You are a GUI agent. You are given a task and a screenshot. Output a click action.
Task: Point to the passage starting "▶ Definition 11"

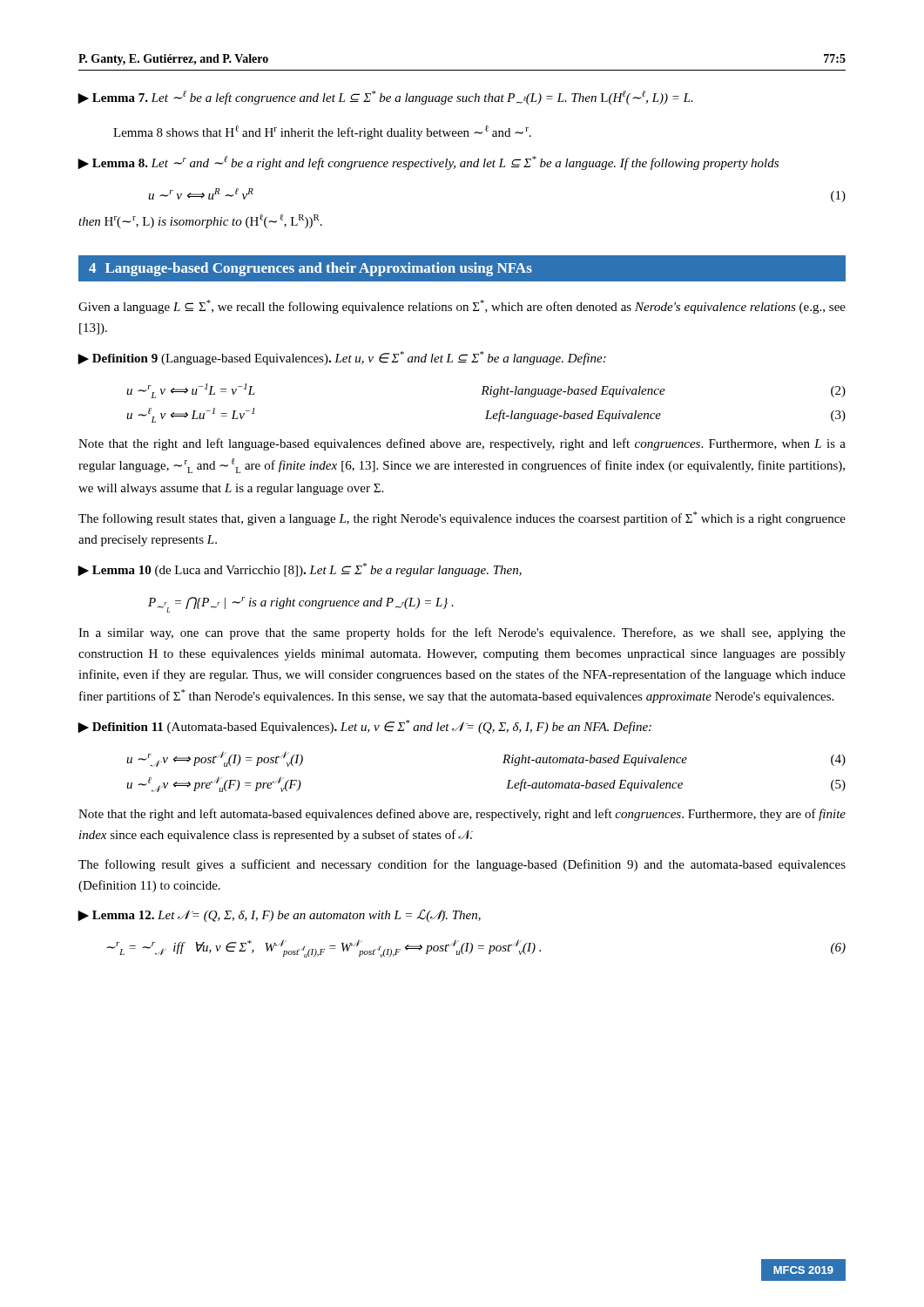pyautogui.click(x=365, y=725)
